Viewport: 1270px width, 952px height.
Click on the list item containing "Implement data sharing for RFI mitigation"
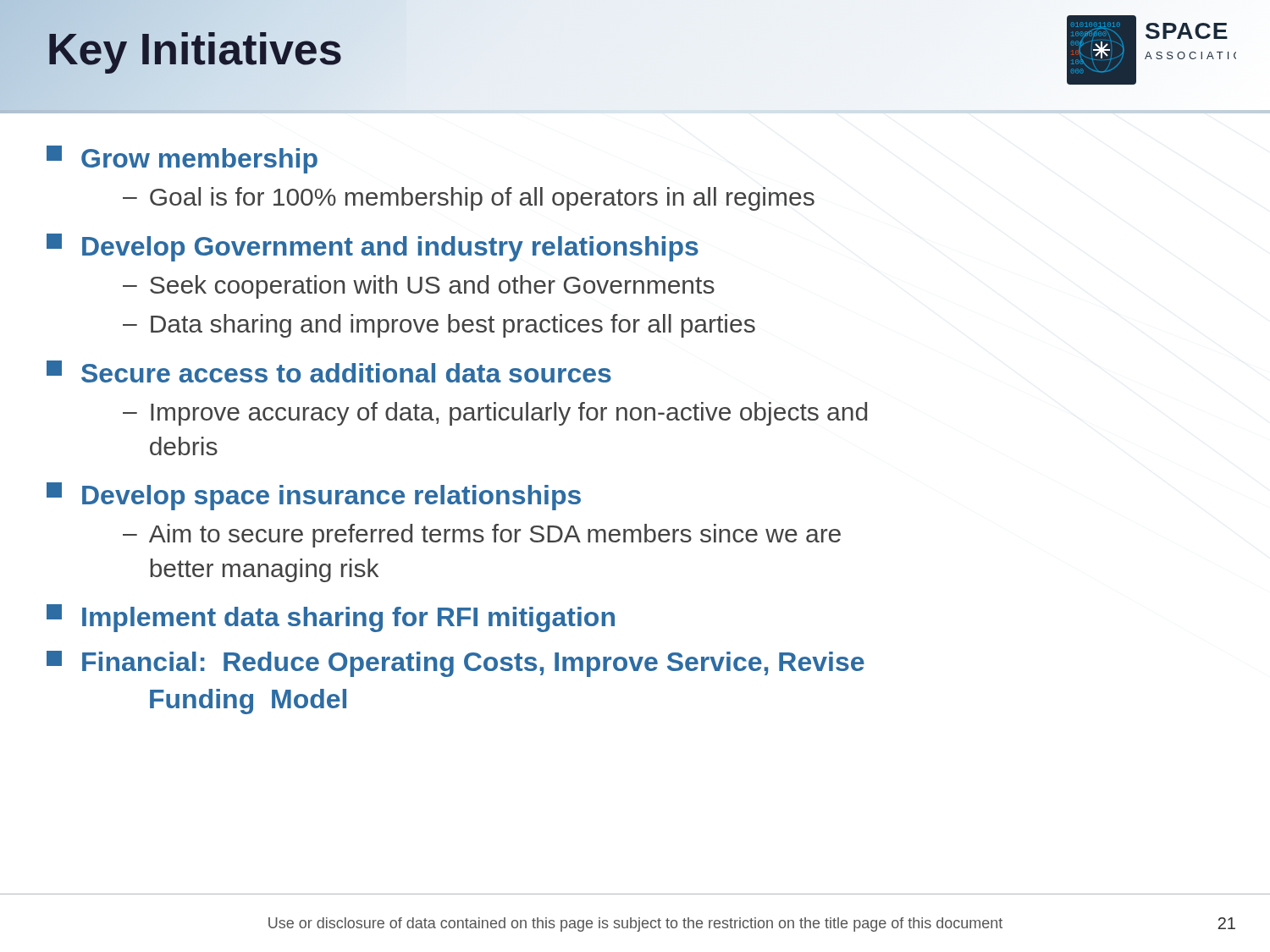331,618
